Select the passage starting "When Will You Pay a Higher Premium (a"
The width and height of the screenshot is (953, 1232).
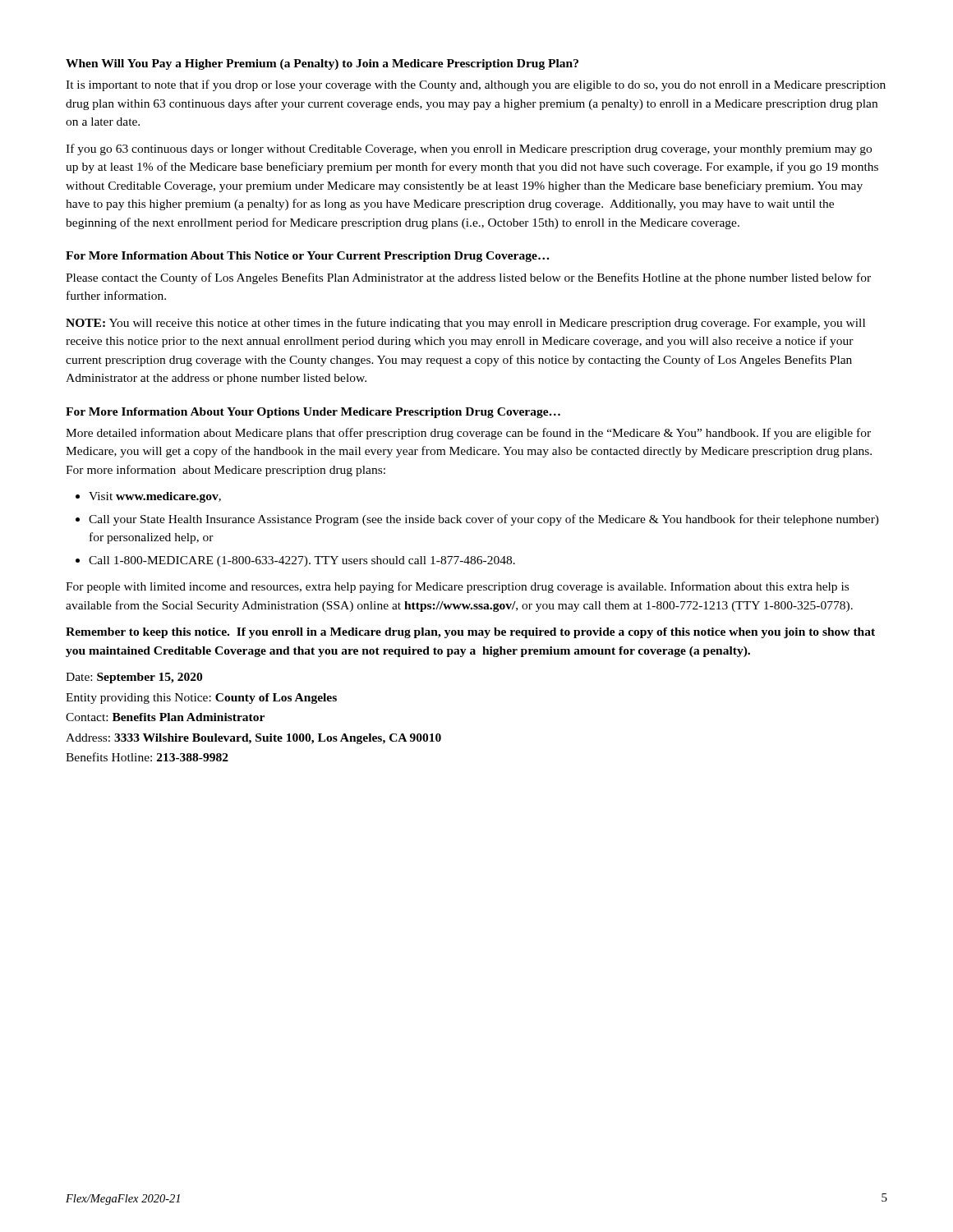click(x=322, y=63)
